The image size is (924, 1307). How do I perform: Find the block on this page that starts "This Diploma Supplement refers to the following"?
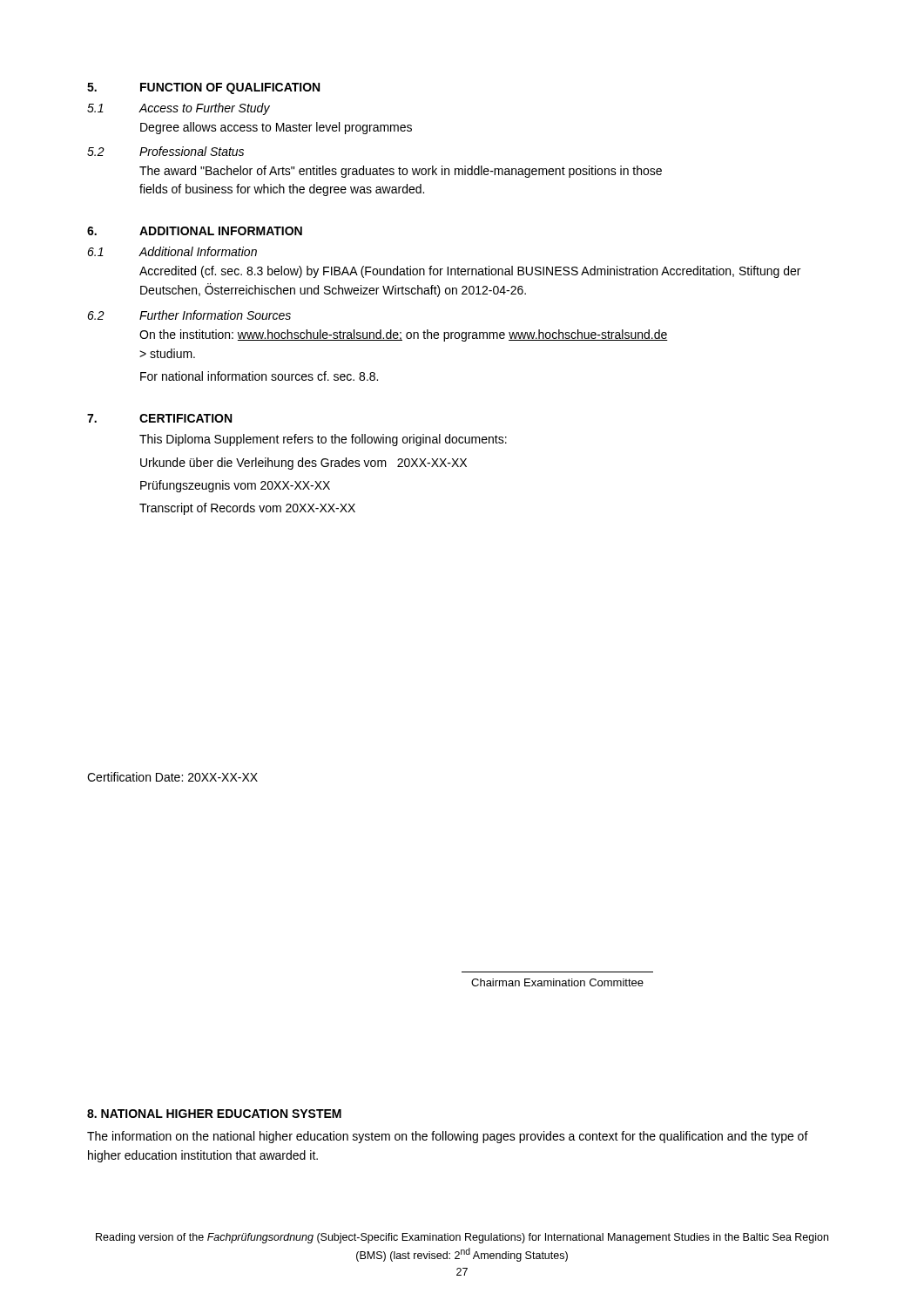(x=323, y=440)
